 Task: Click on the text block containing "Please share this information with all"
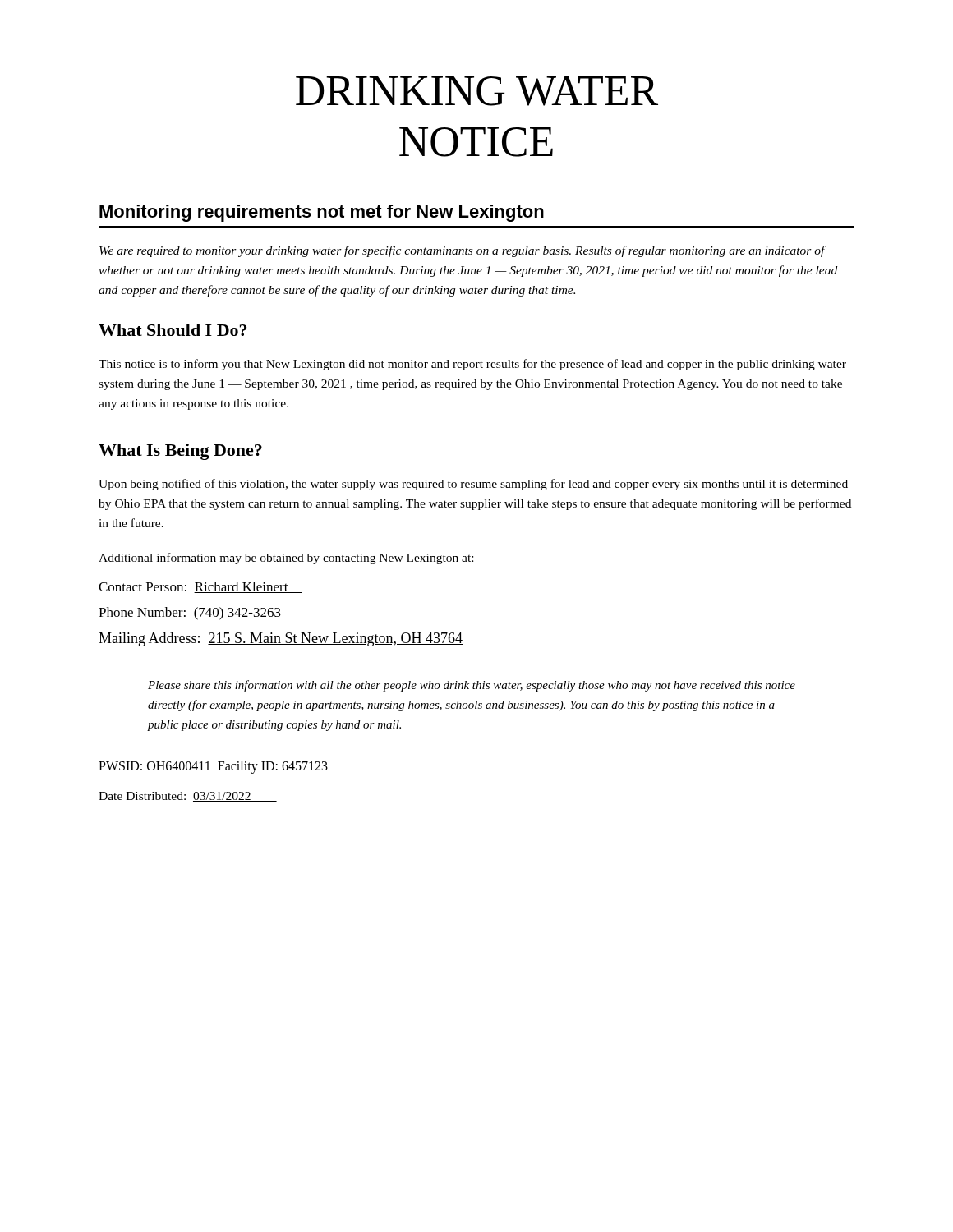(476, 705)
